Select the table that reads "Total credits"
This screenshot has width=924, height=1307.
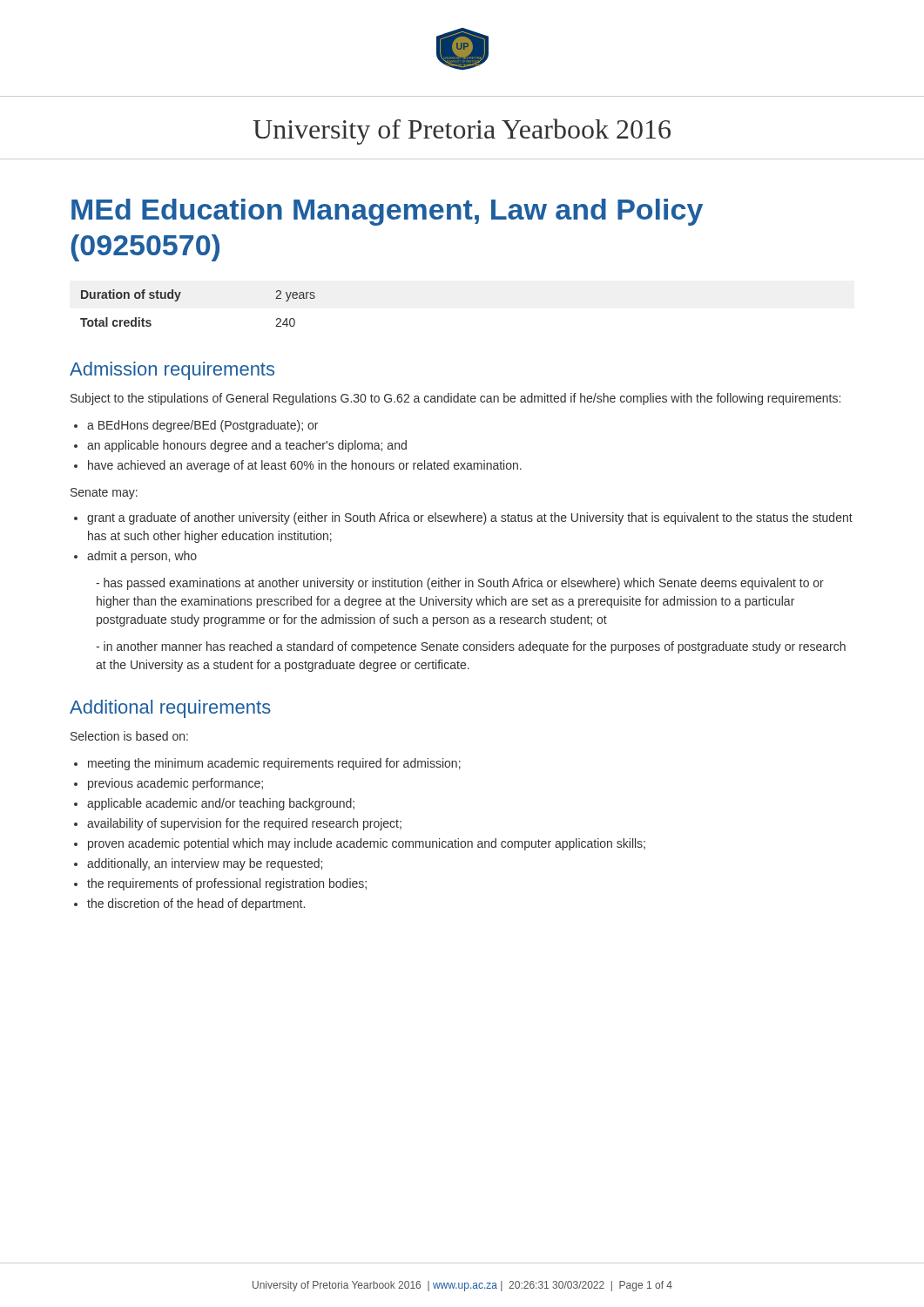[462, 308]
